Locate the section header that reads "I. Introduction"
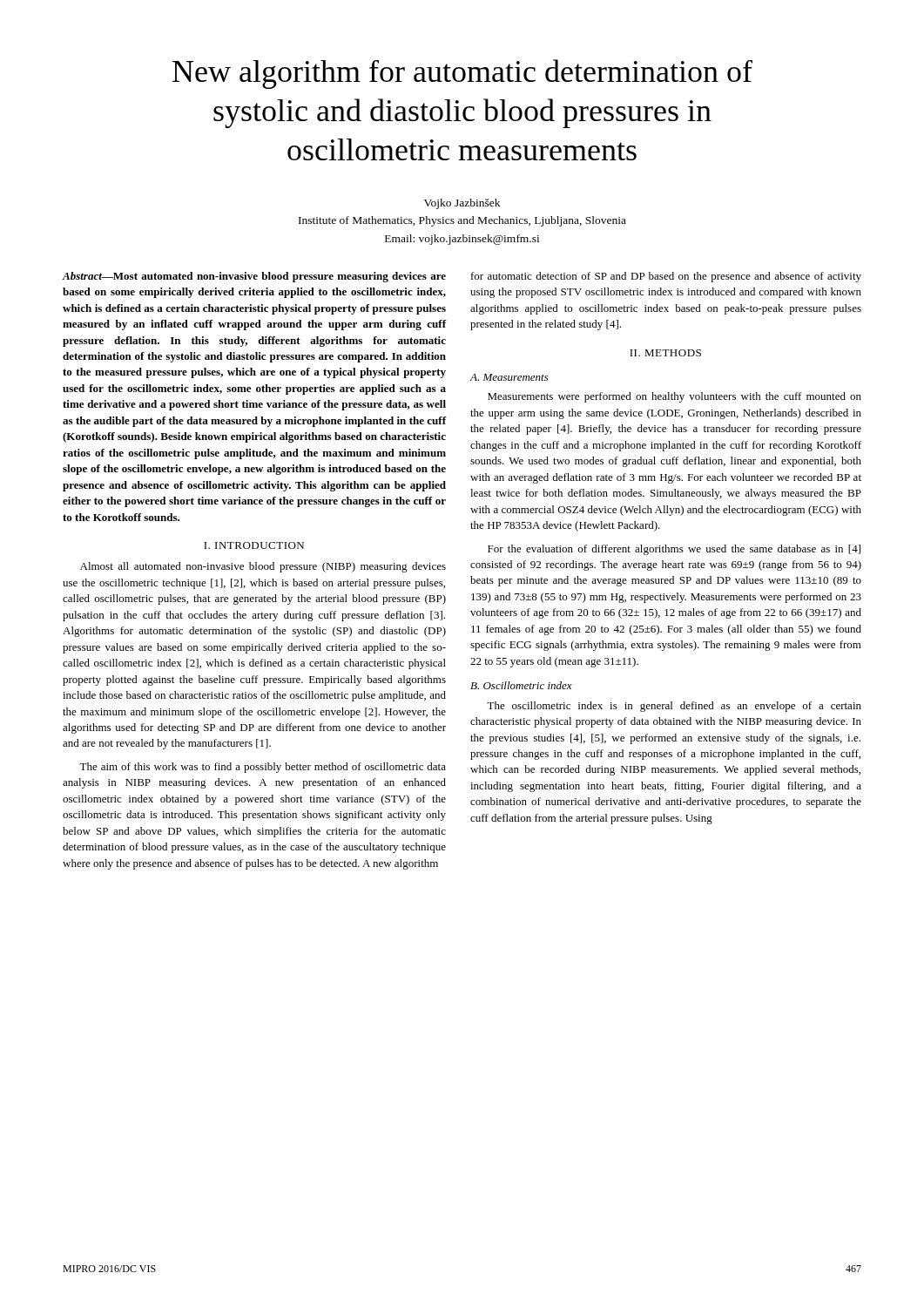This screenshot has width=924, height=1307. (254, 545)
